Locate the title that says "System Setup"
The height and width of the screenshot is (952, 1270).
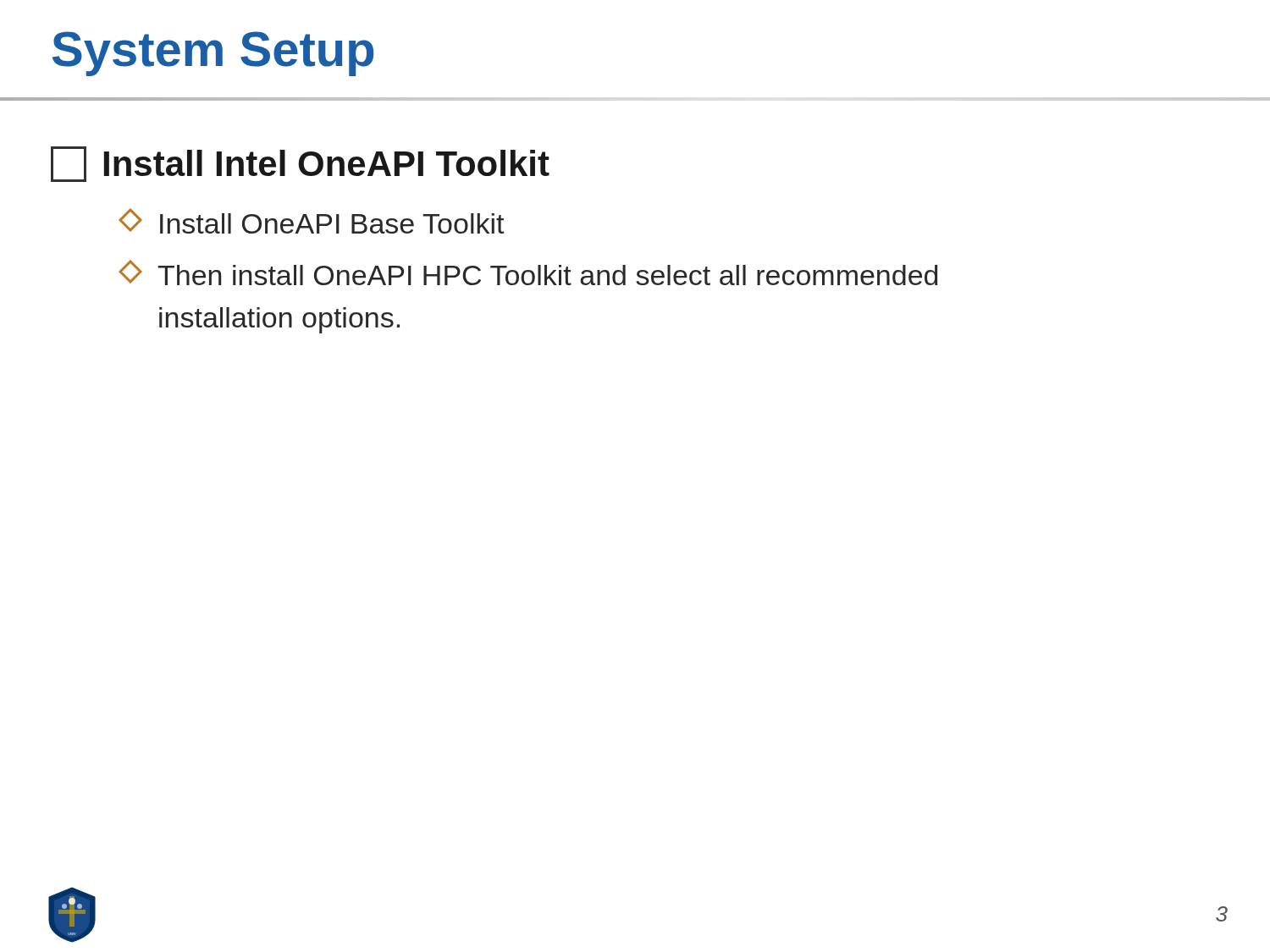click(x=213, y=49)
